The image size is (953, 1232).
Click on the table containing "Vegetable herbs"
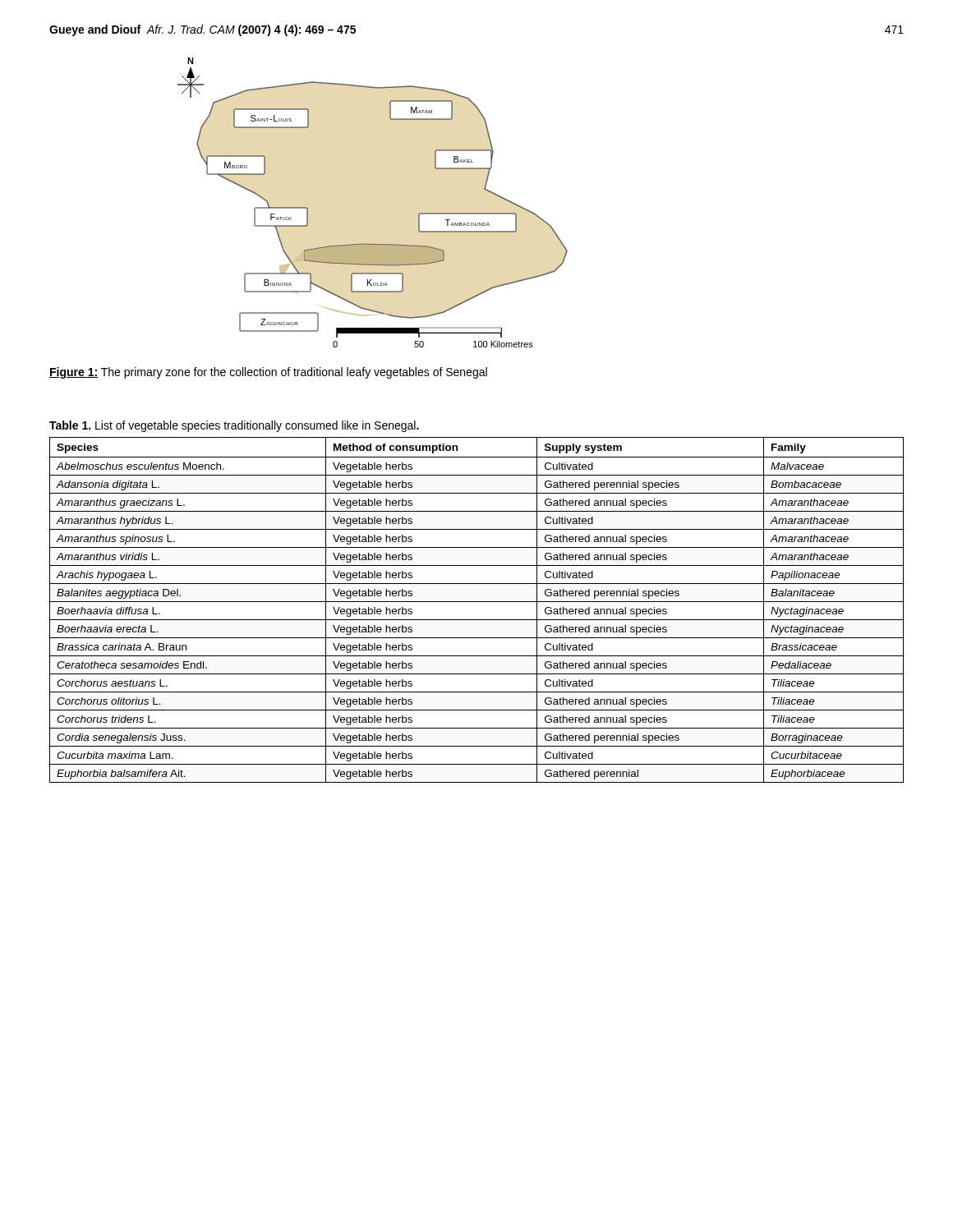[476, 610]
